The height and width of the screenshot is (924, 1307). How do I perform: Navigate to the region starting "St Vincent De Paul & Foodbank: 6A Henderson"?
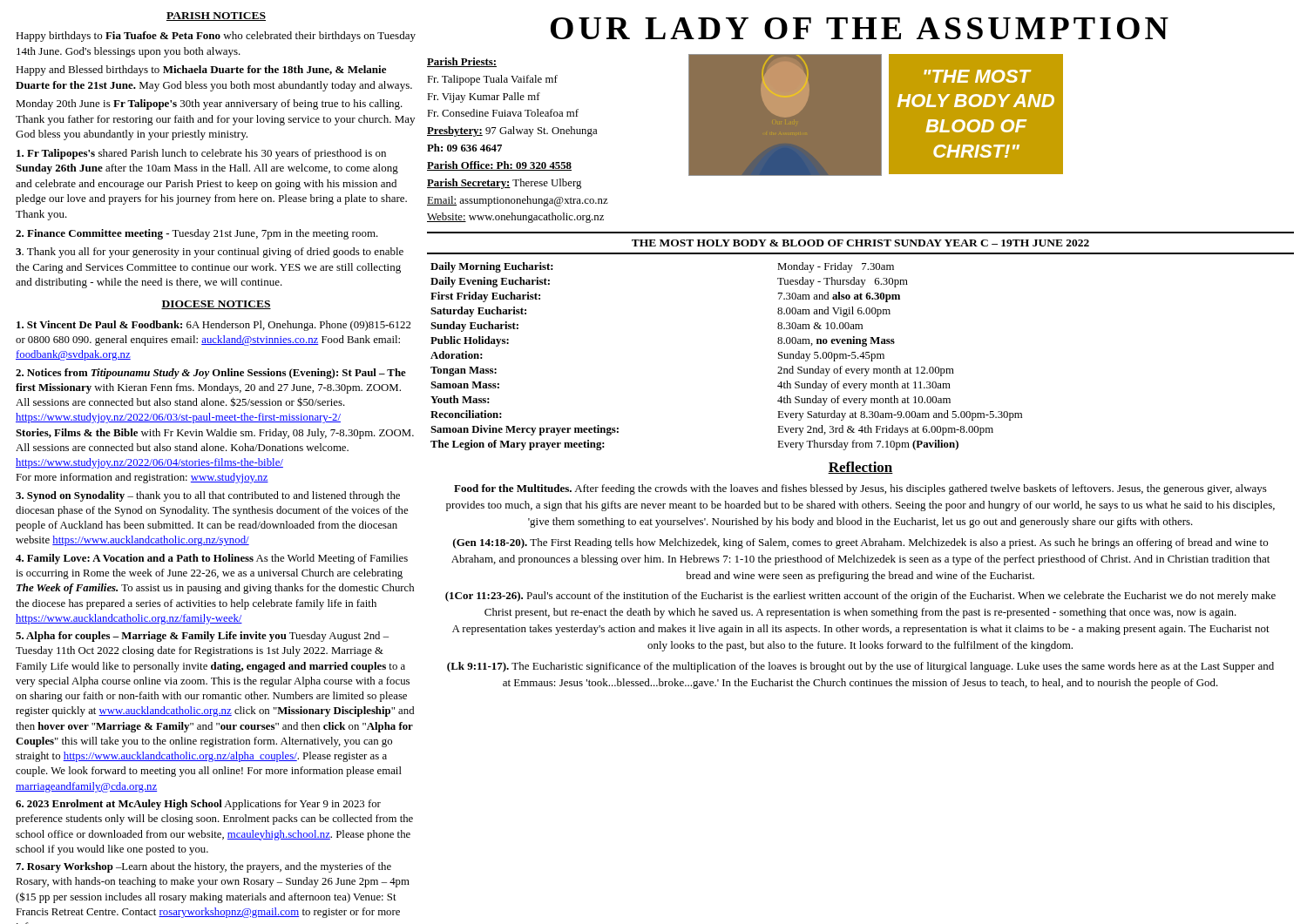(216, 340)
